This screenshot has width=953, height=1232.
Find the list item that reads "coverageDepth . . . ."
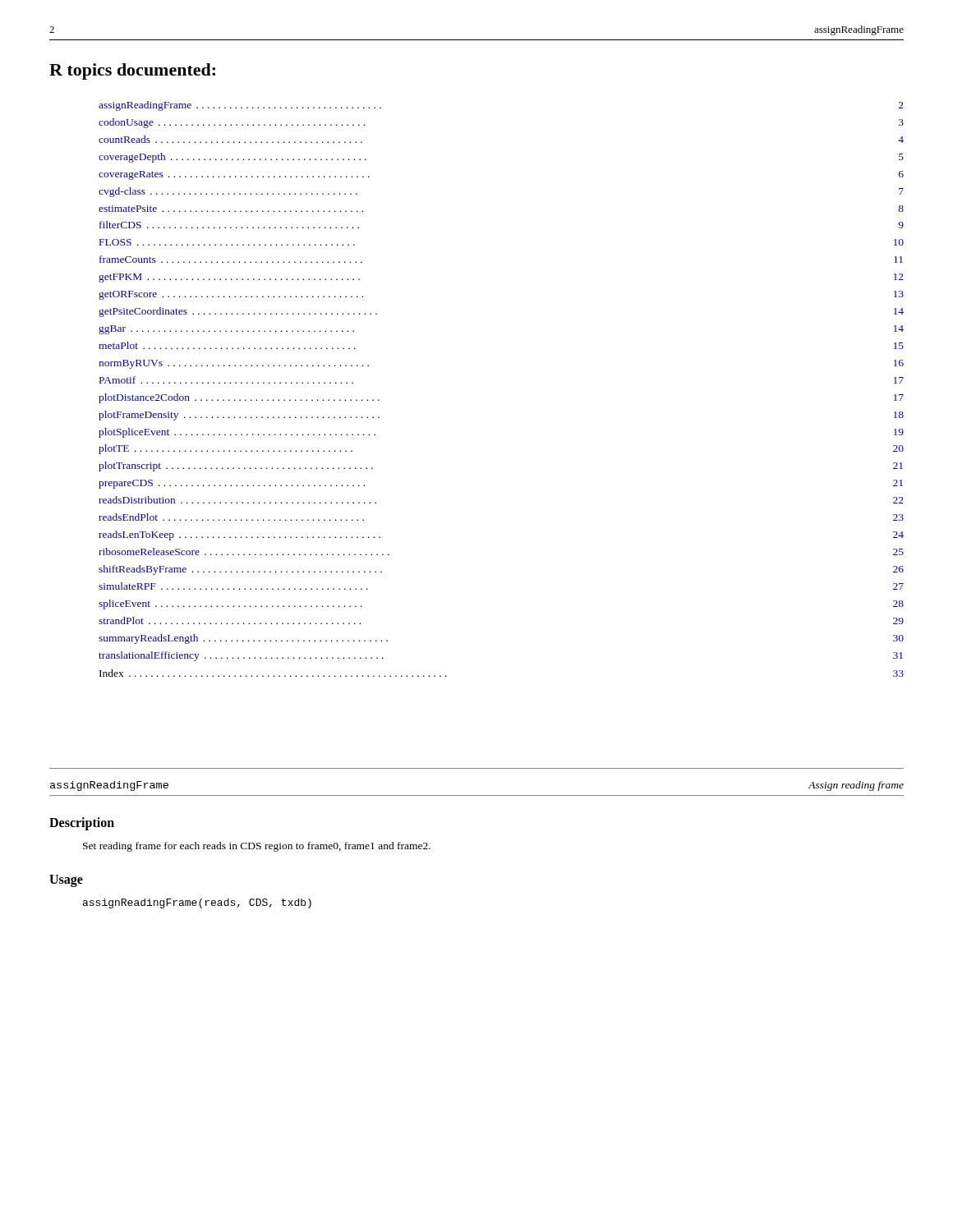tap(133, 157)
